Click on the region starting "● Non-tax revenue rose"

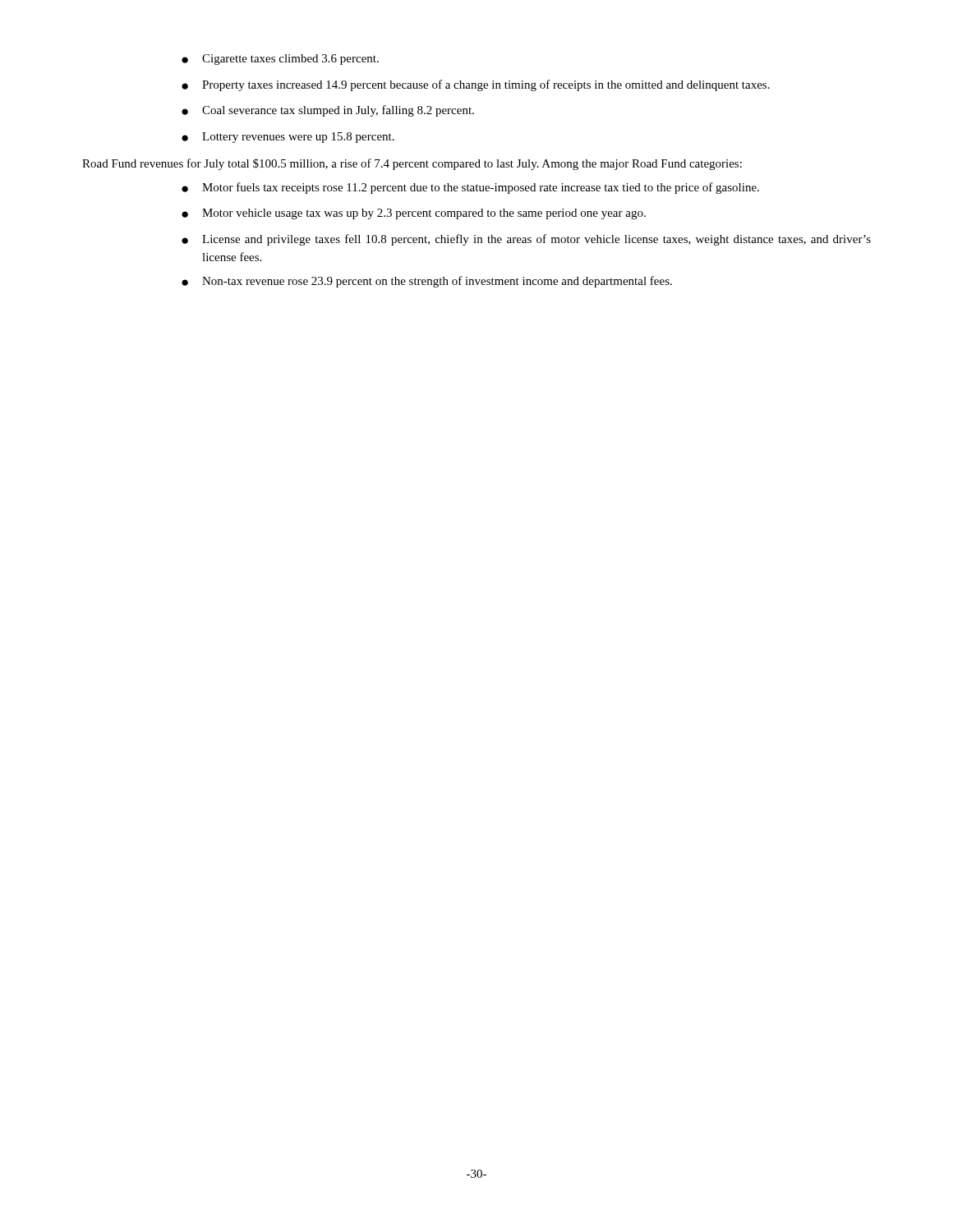click(526, 282)
